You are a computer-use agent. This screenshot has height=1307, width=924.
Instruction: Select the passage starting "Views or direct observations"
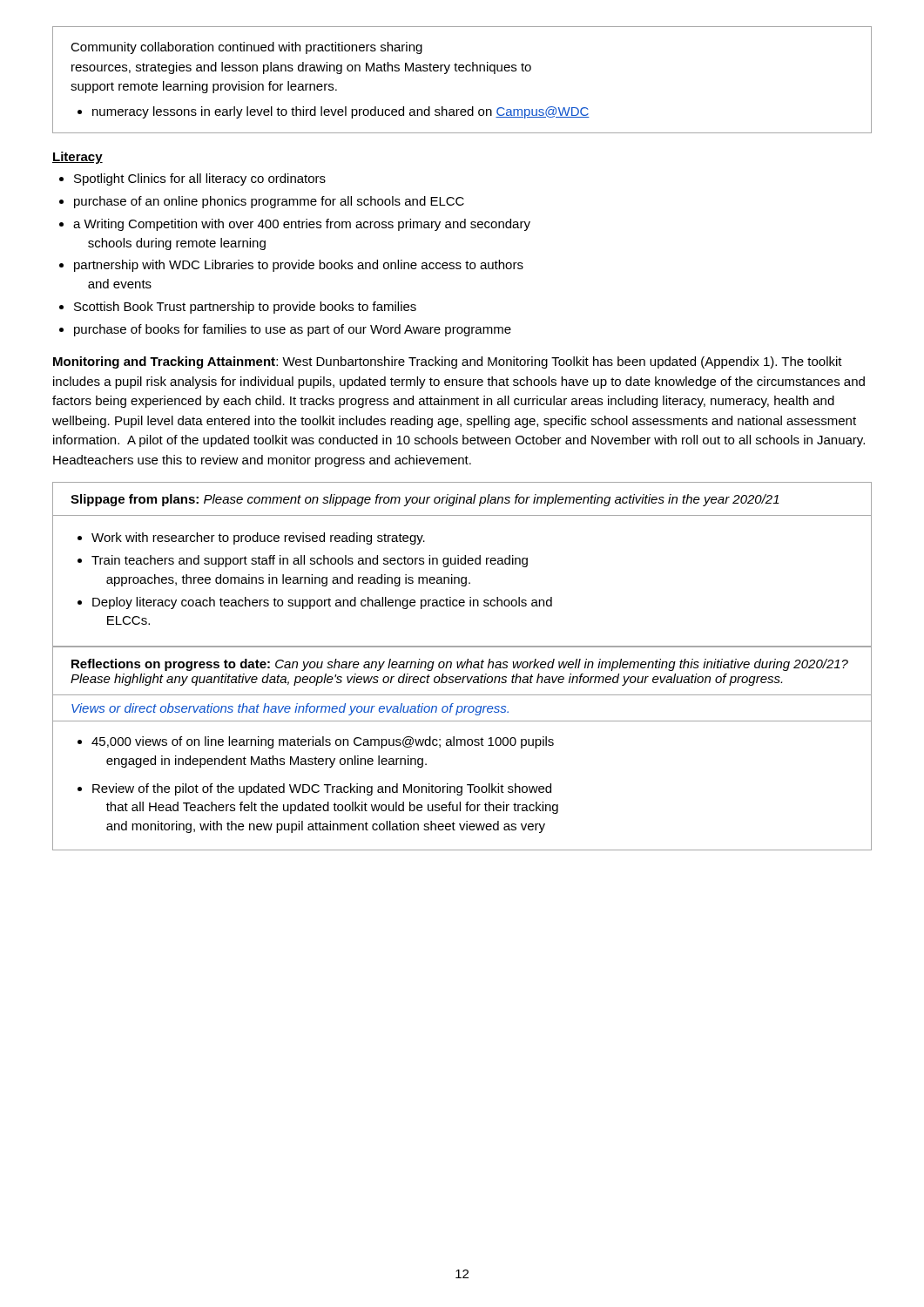[x=290, y=708]
